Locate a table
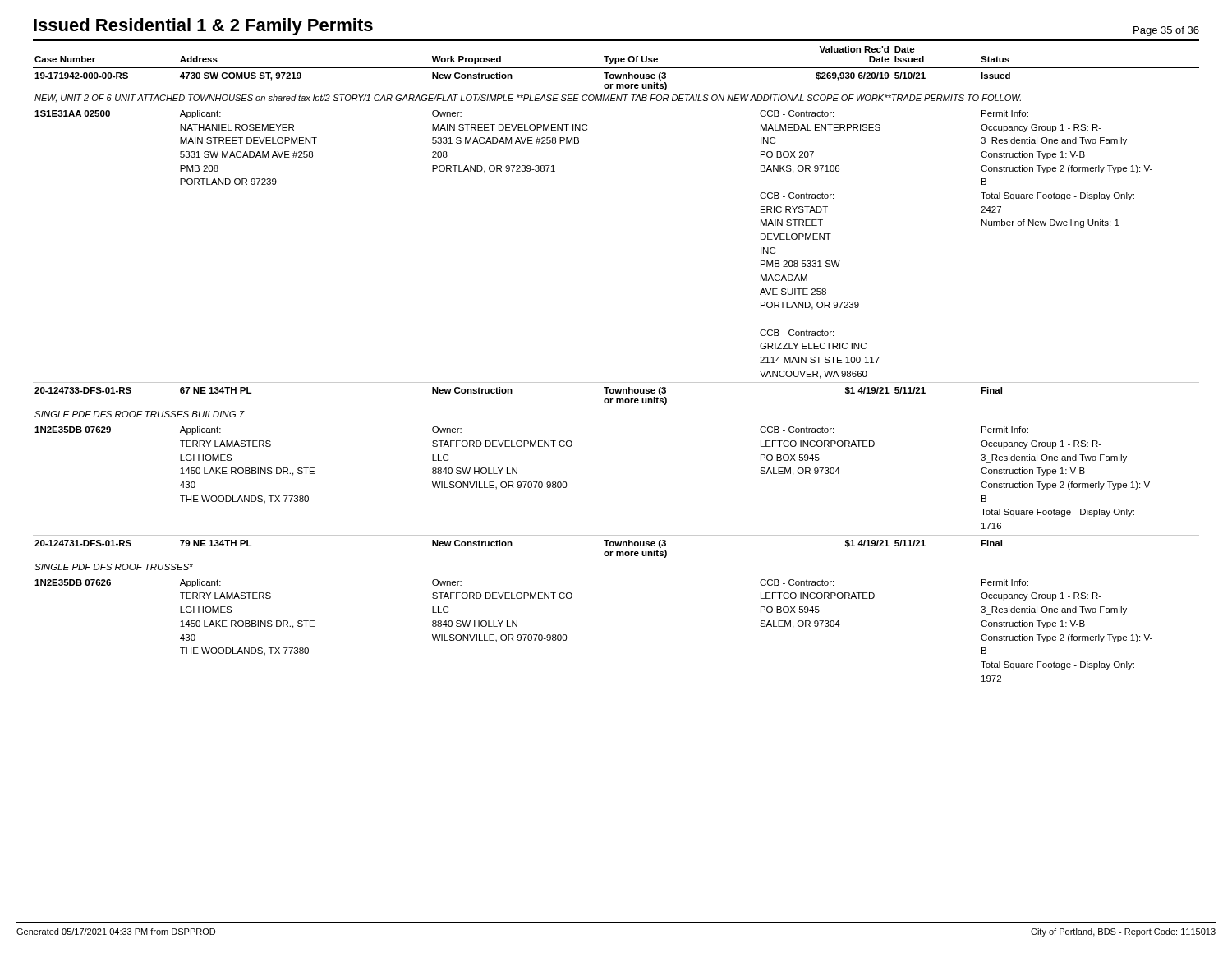The height and width of the screenshot is (953, 1232). coord(616,364)
